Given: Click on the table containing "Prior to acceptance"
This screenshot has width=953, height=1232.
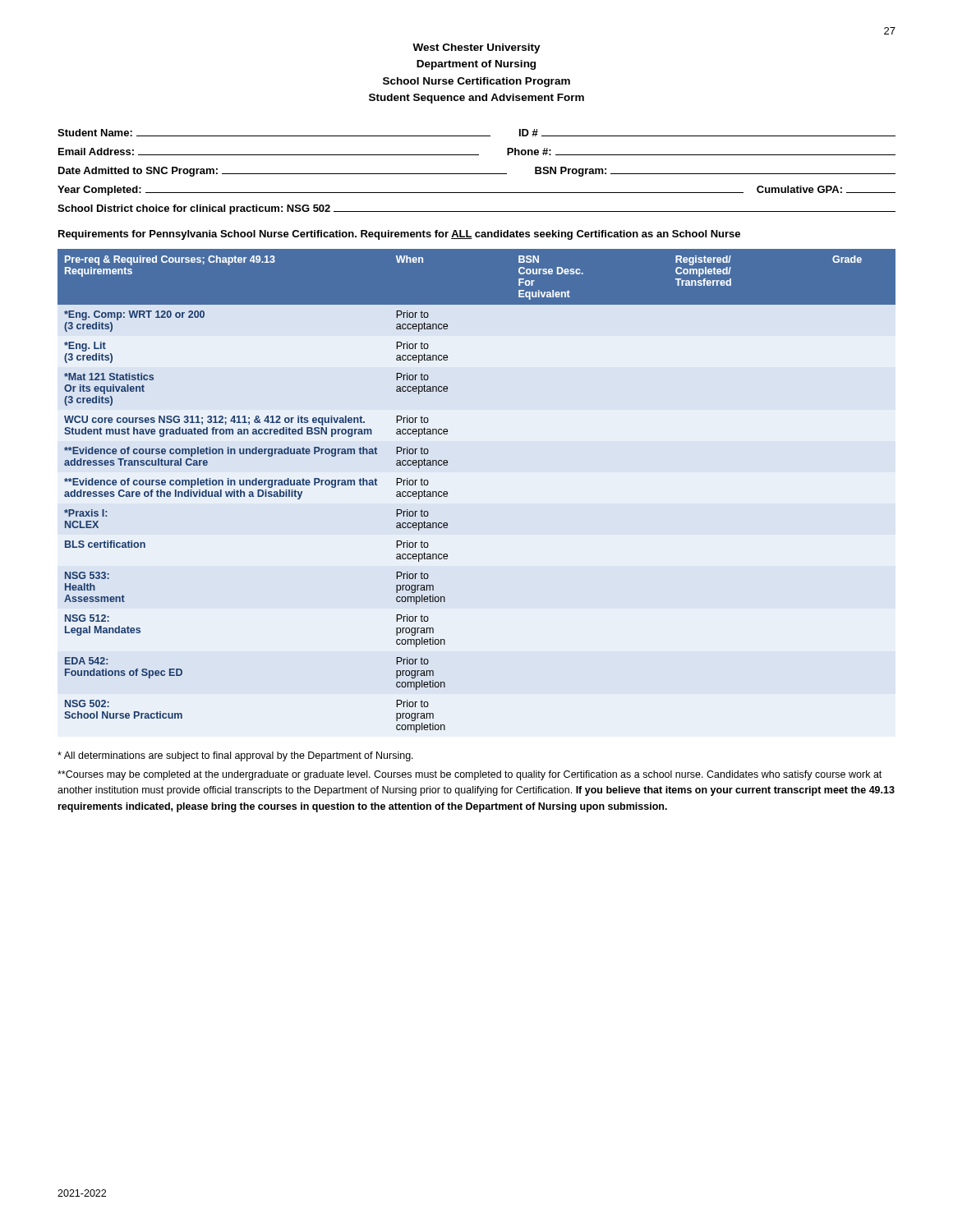Looking at the screenshot, I should pos(476,492).
